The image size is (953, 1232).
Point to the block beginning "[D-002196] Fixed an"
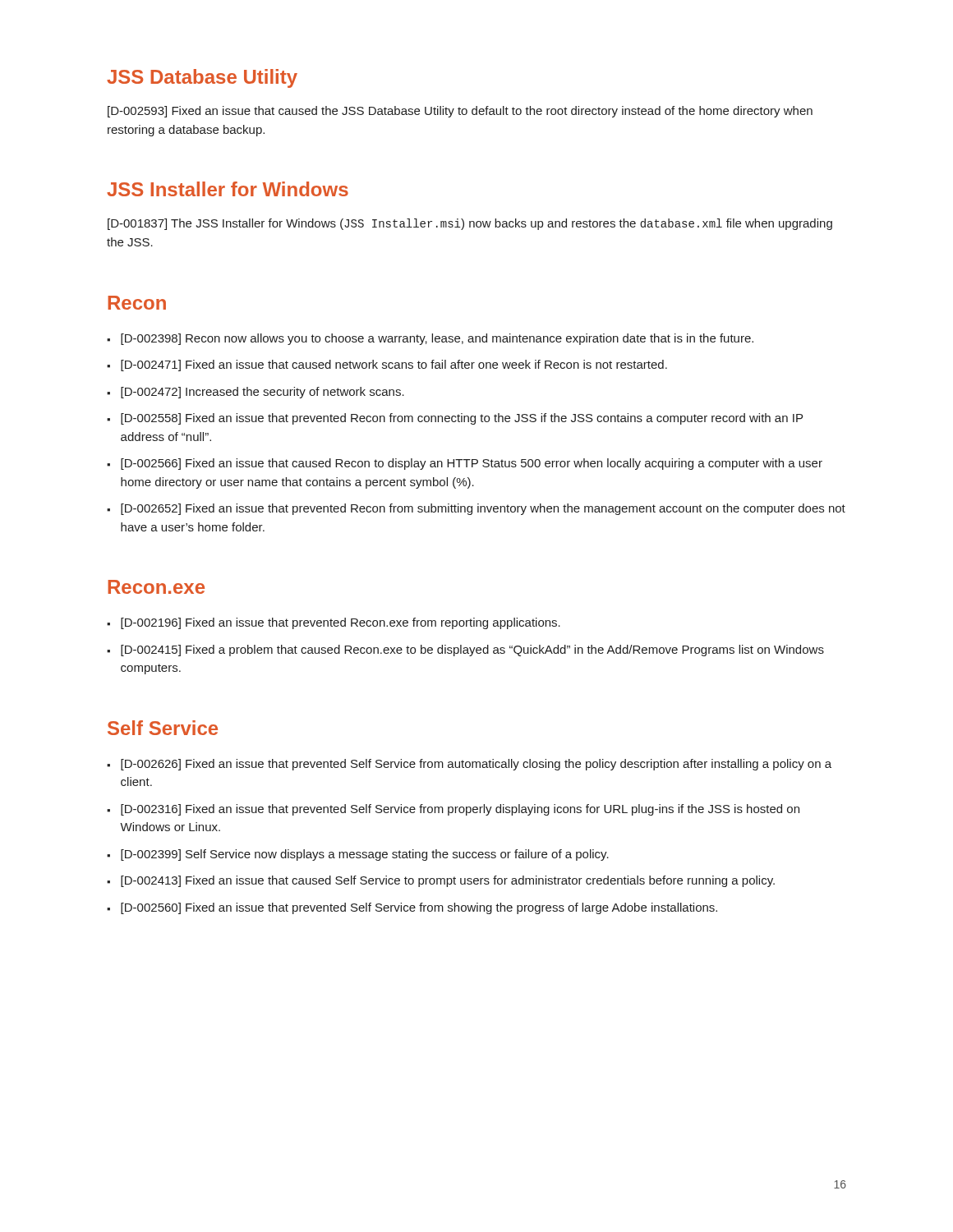tap(341, 622)
